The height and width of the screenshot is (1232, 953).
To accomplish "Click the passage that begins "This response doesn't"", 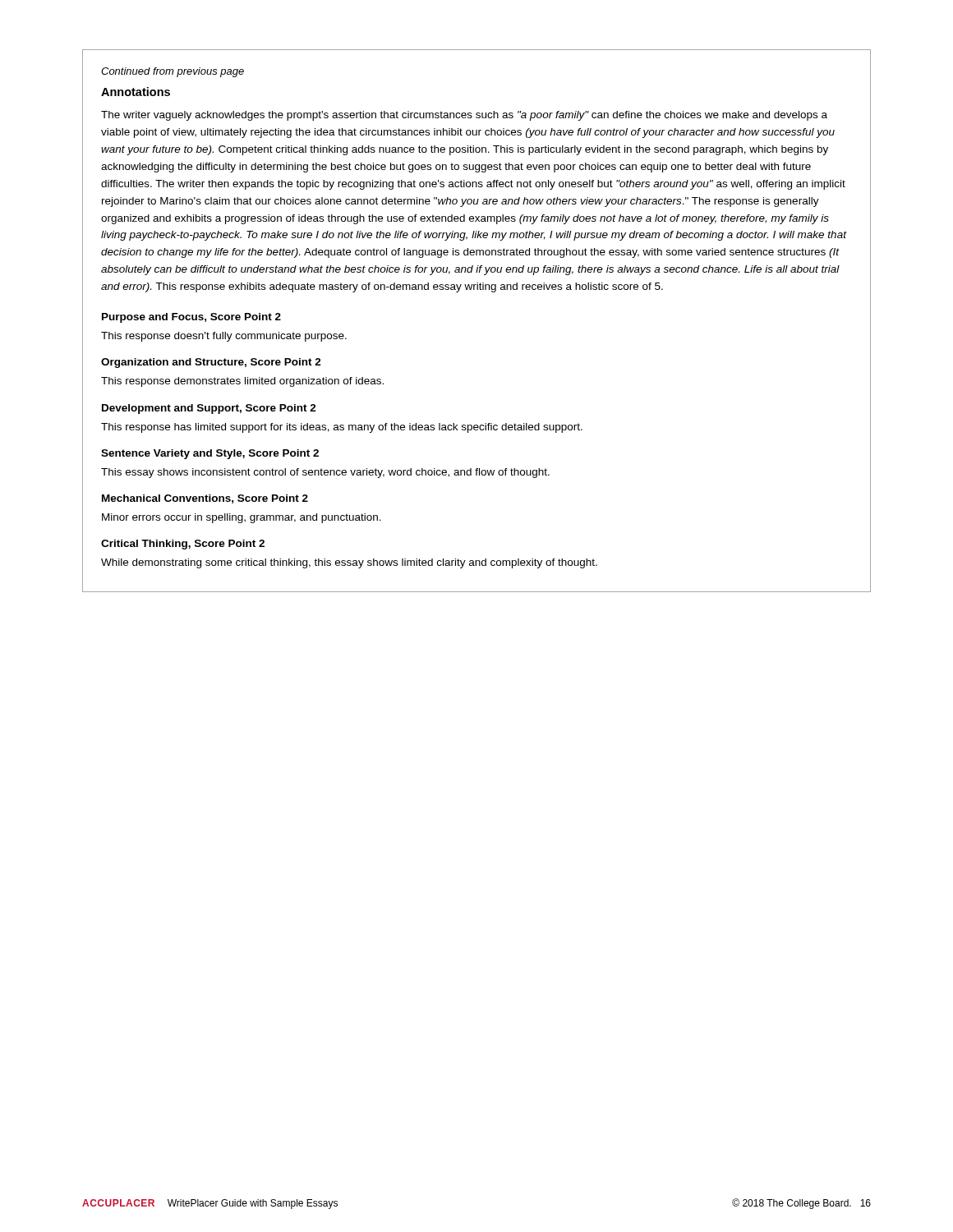I will click(x=224, y=336).
